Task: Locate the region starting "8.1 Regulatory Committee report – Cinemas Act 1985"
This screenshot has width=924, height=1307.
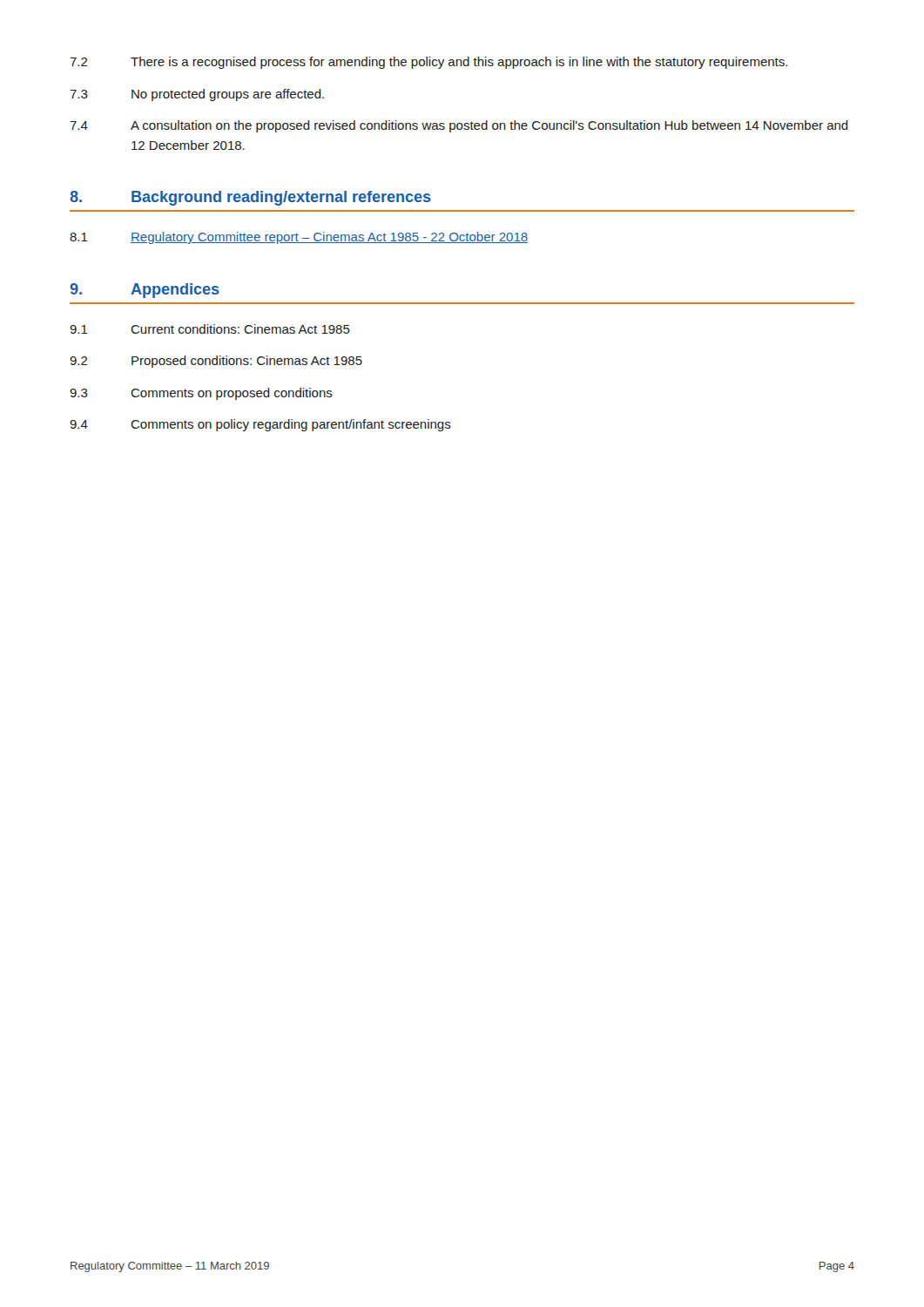Action: (462, 237)
